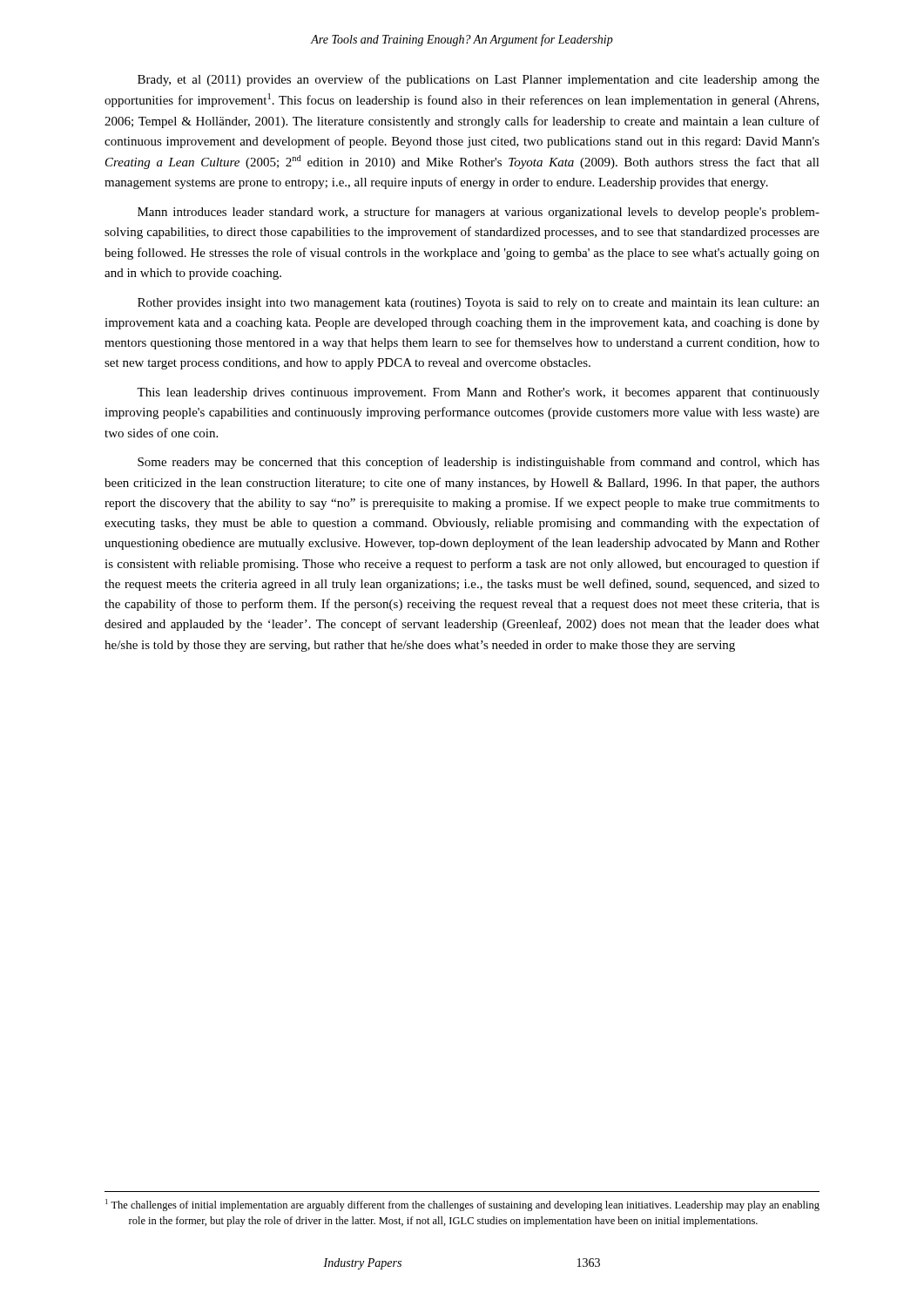The image size is (924, 1307).
Task: Select the footnote containing "1 The challenges of initial"
Action: 462,1212
